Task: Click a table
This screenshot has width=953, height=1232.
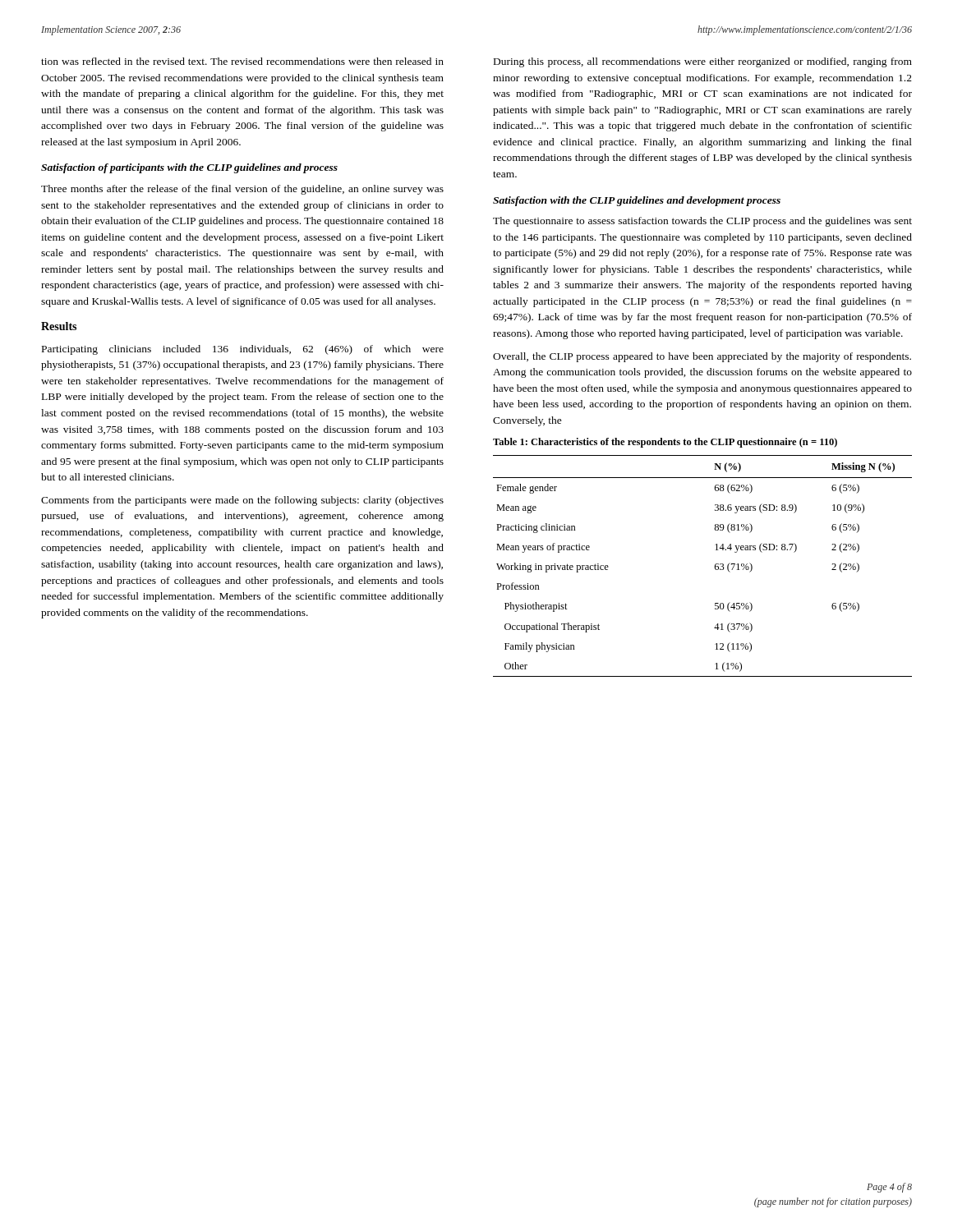Action: point(702,566)
